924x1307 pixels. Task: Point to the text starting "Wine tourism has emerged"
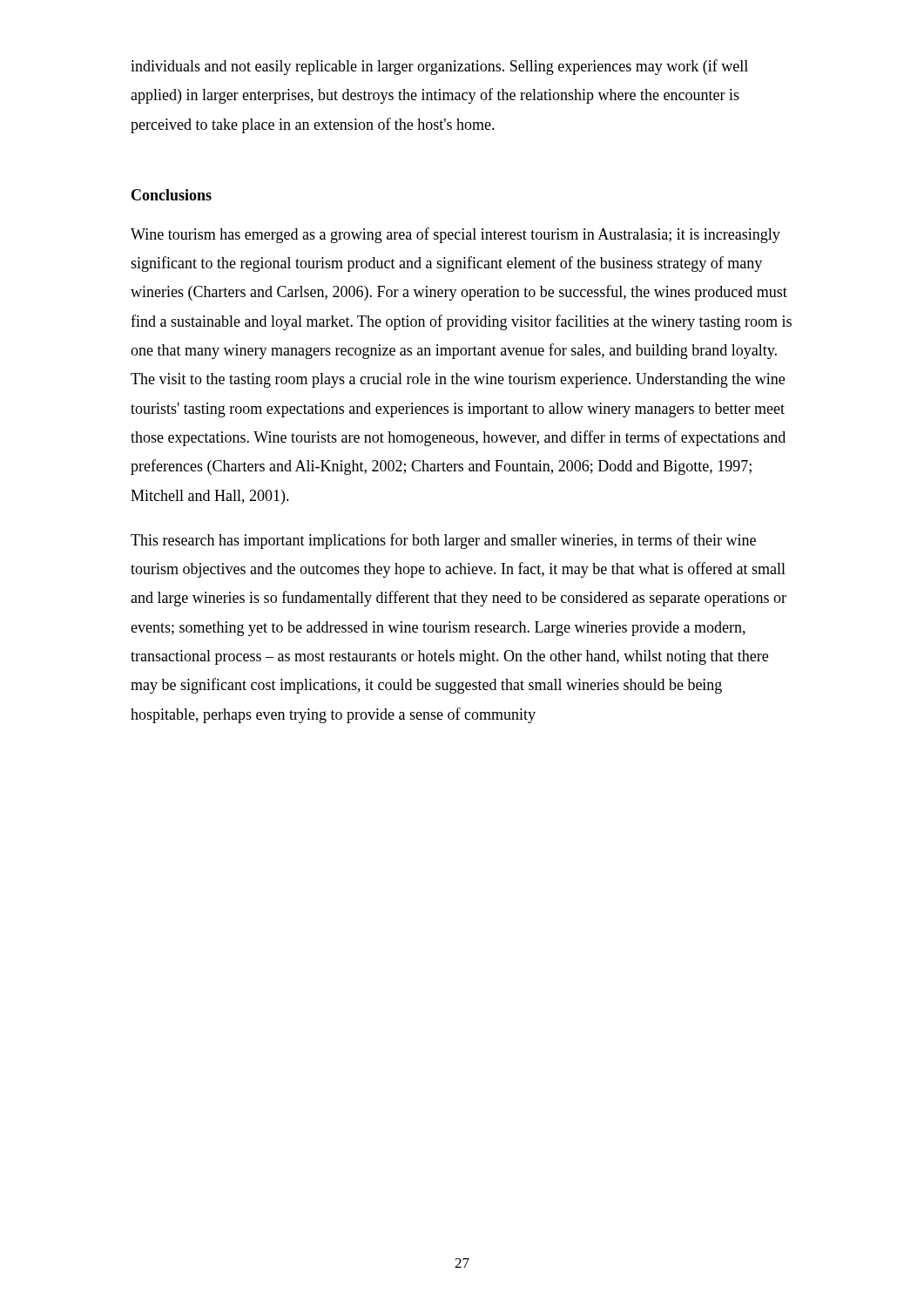tap(461, 365)
